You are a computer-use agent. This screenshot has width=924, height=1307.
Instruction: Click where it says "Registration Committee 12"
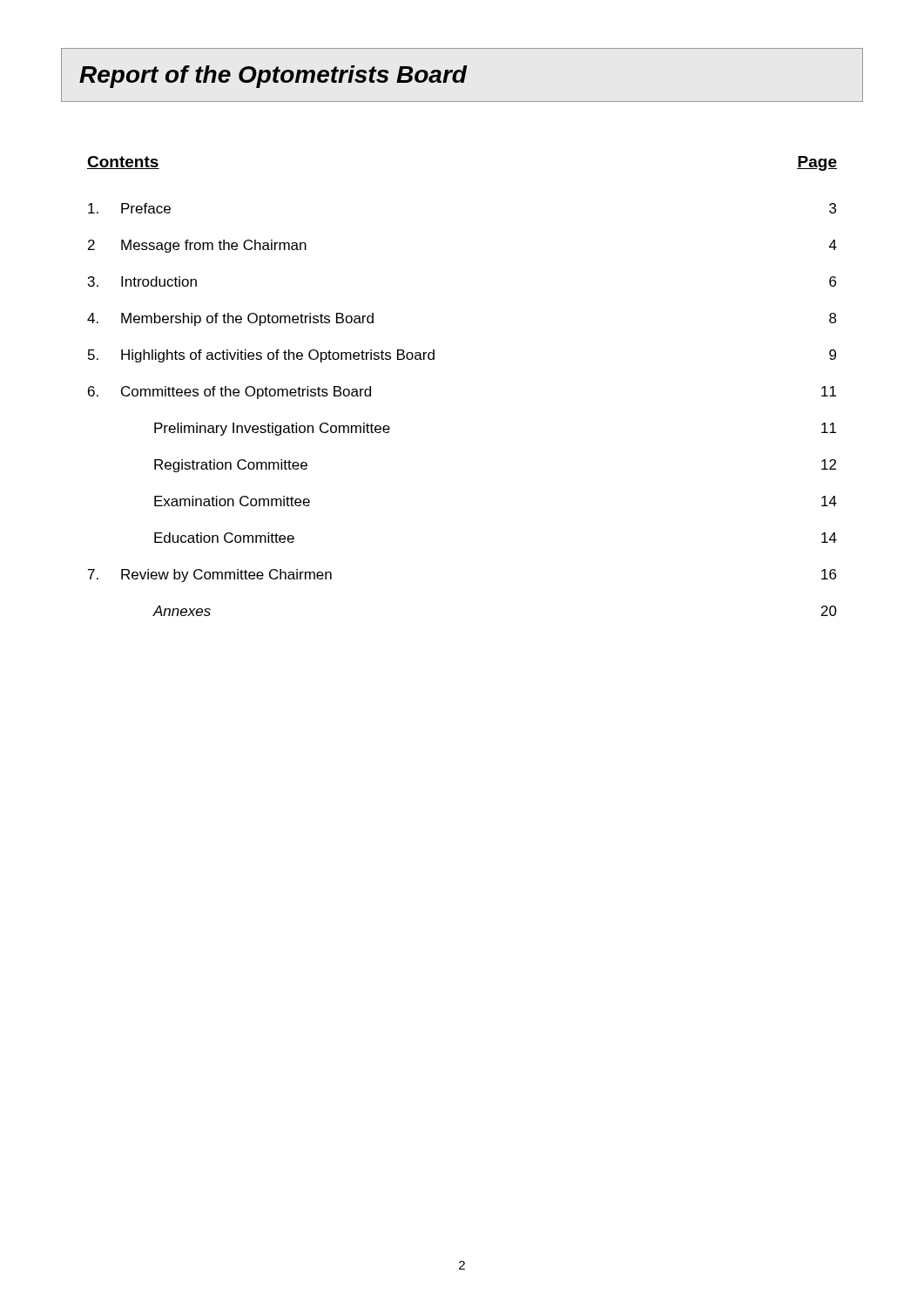226,466
